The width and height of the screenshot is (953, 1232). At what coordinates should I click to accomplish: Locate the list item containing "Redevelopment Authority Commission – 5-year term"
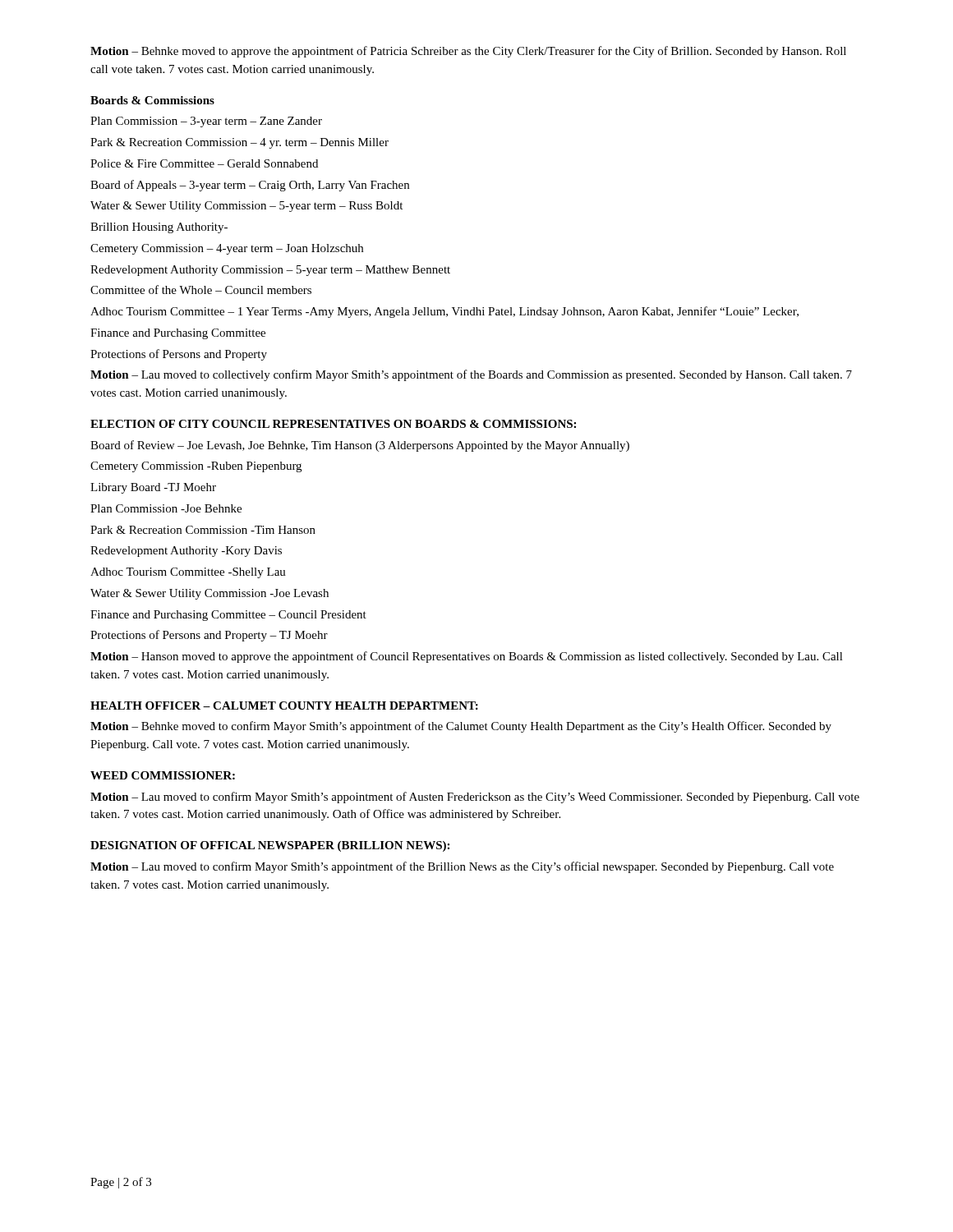pos(270,269)
